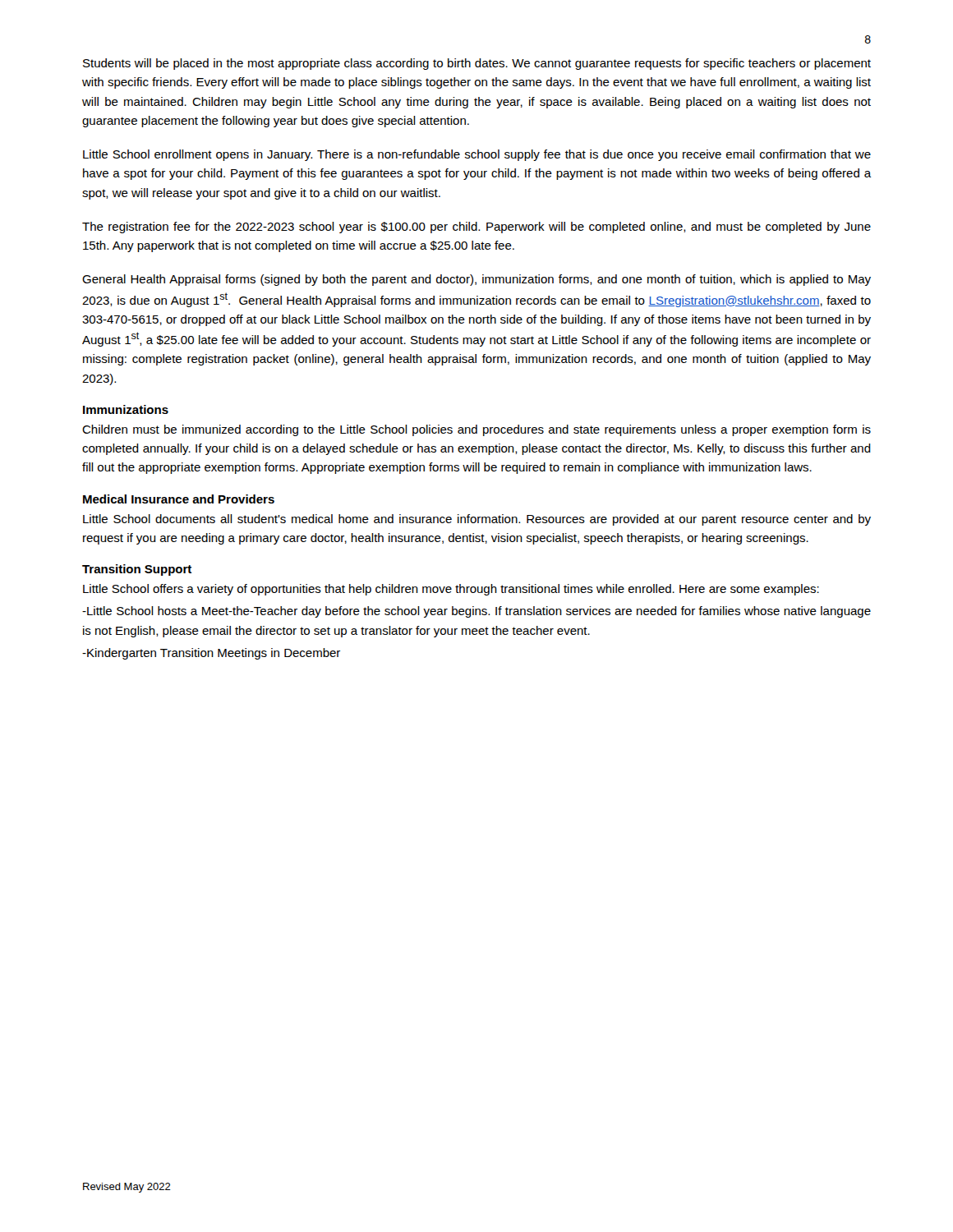
Task: Locate the text block that reads "Little School hosts a Meet-the-Teacher day before the"
Action: point(476,620)
